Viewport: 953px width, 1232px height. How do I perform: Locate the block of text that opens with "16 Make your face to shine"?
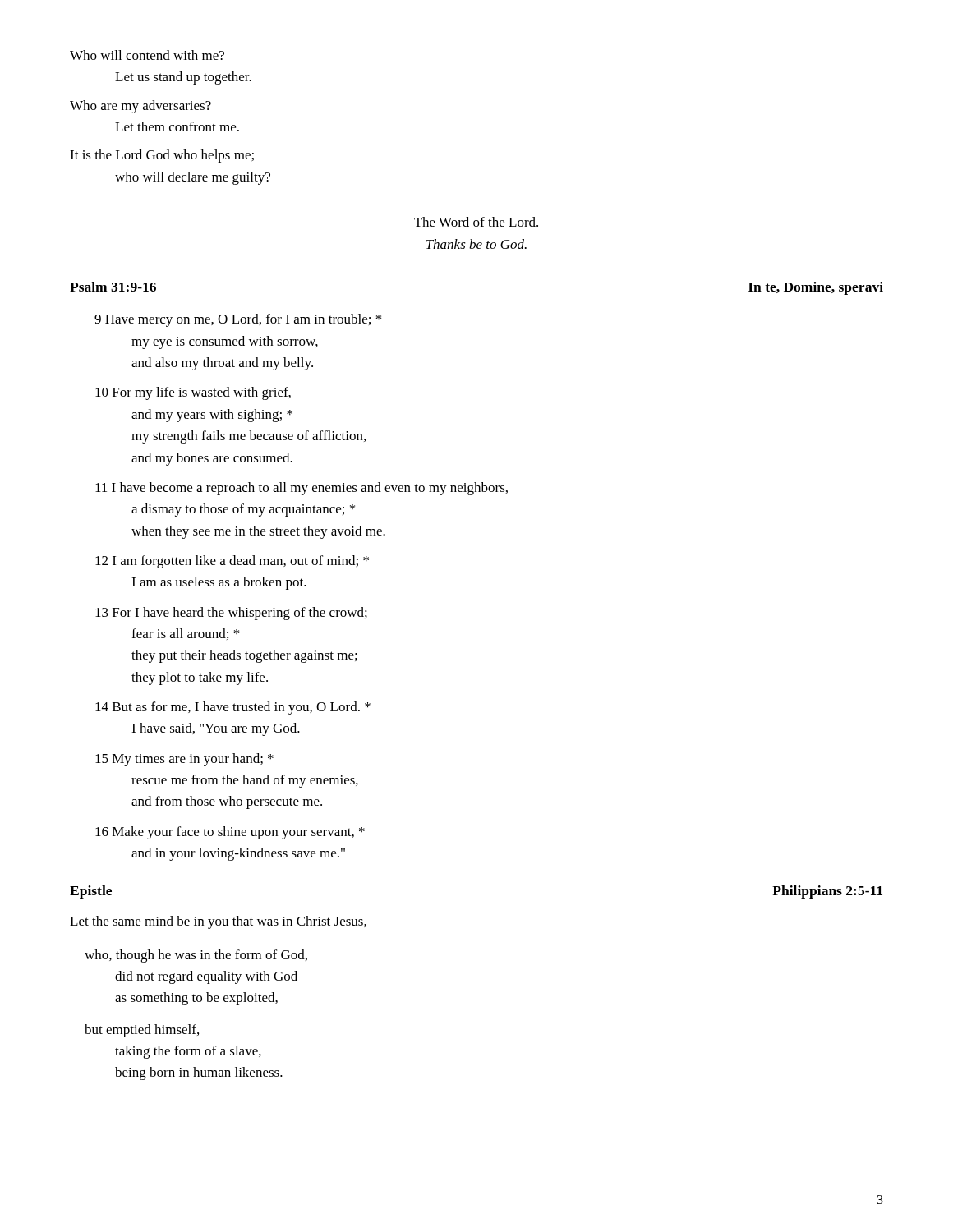coord(230,833)
